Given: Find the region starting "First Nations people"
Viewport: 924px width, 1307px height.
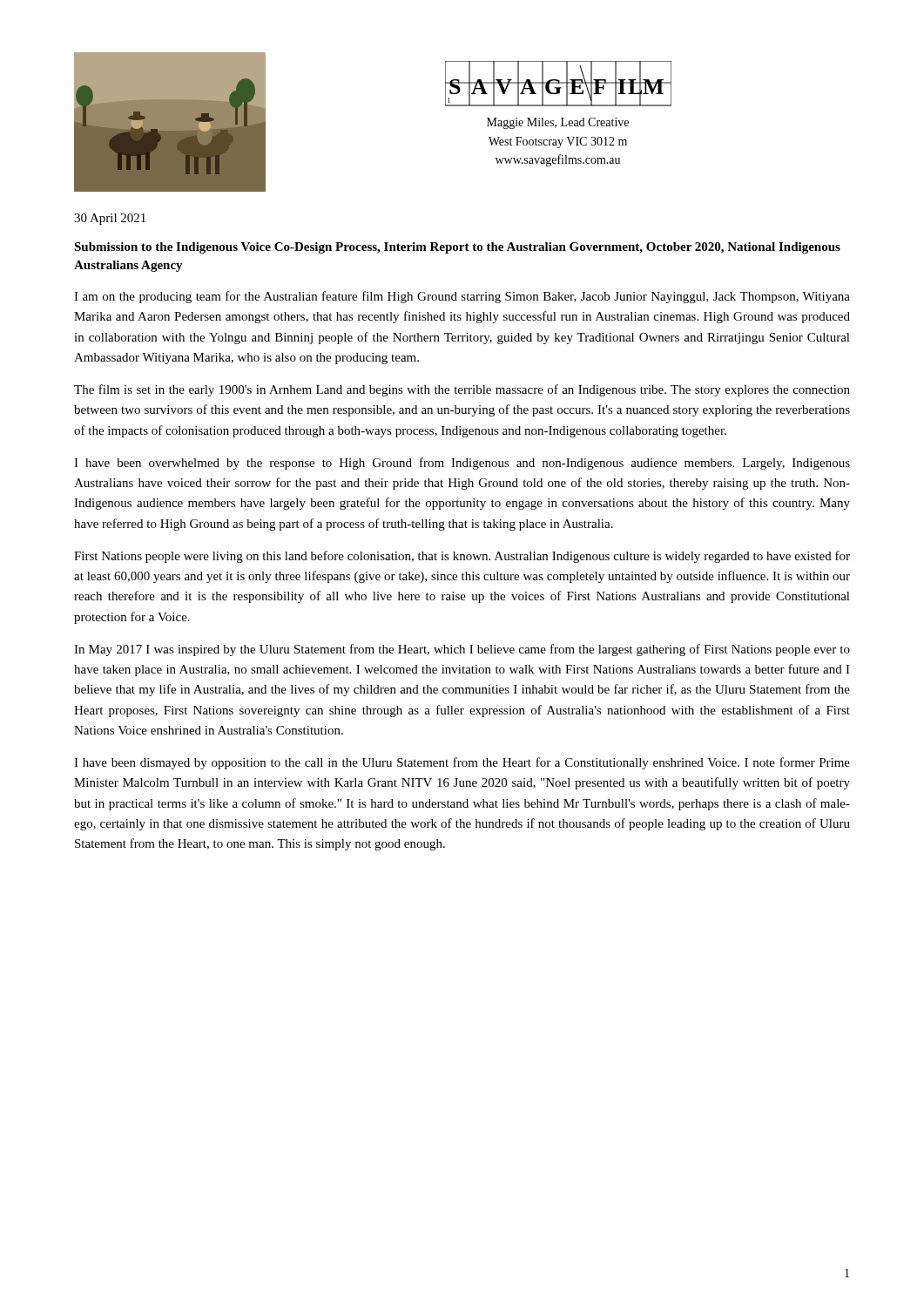Looking at the screenshot, I should (x=462, y=586).
